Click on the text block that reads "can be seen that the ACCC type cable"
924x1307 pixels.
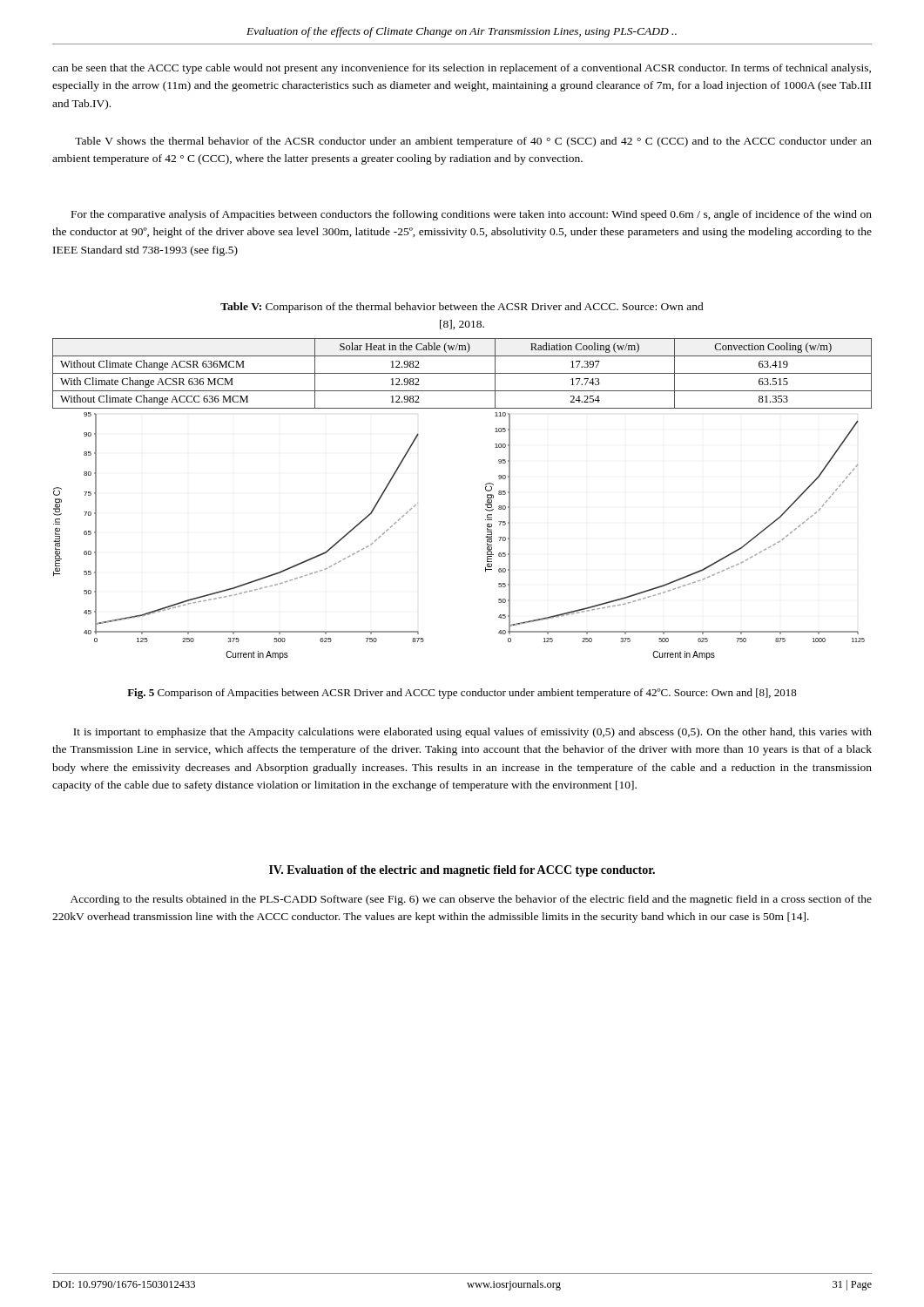pyautogui.click(x=462, y=85)
